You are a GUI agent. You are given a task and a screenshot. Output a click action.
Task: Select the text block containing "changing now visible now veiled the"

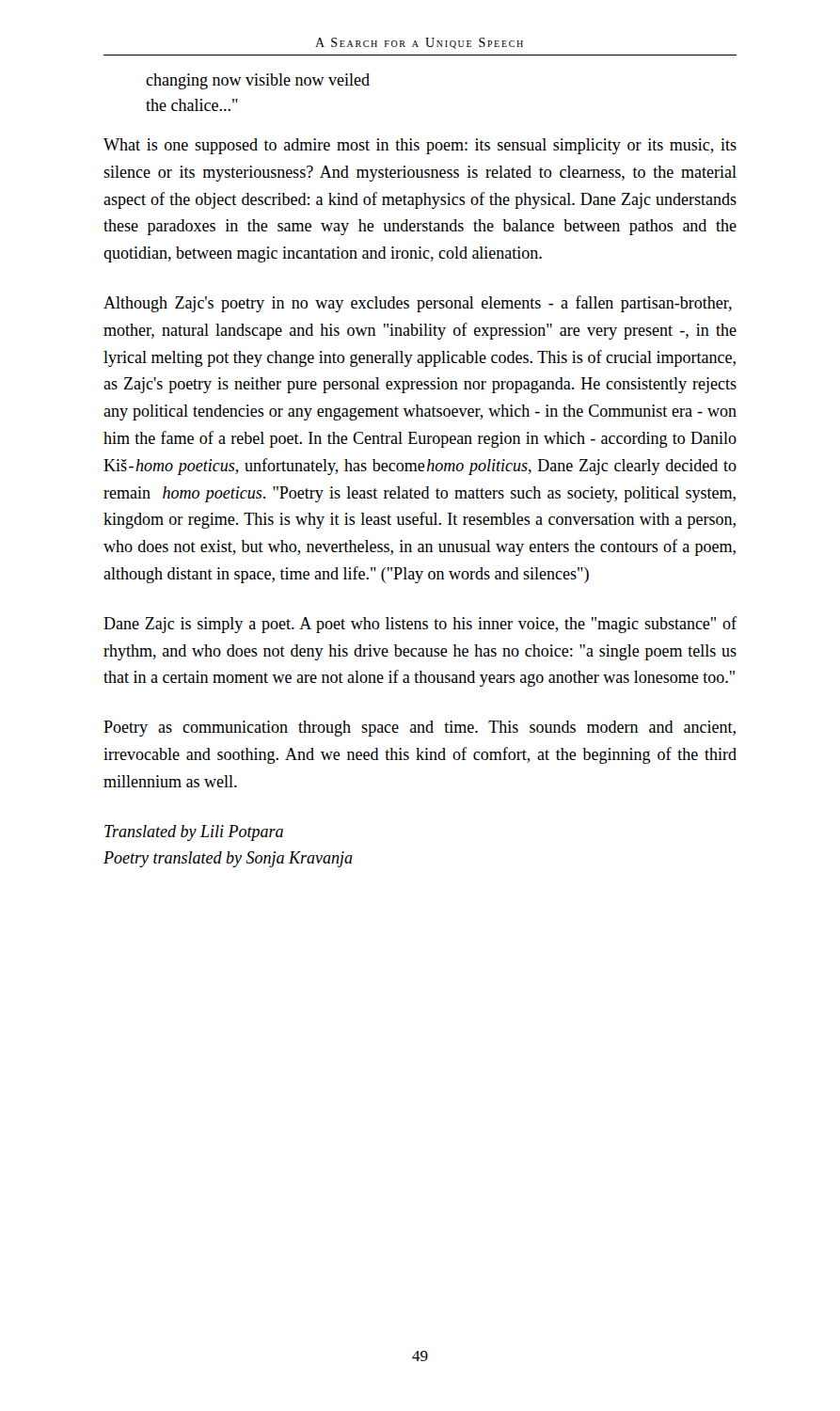click(258, 93)
